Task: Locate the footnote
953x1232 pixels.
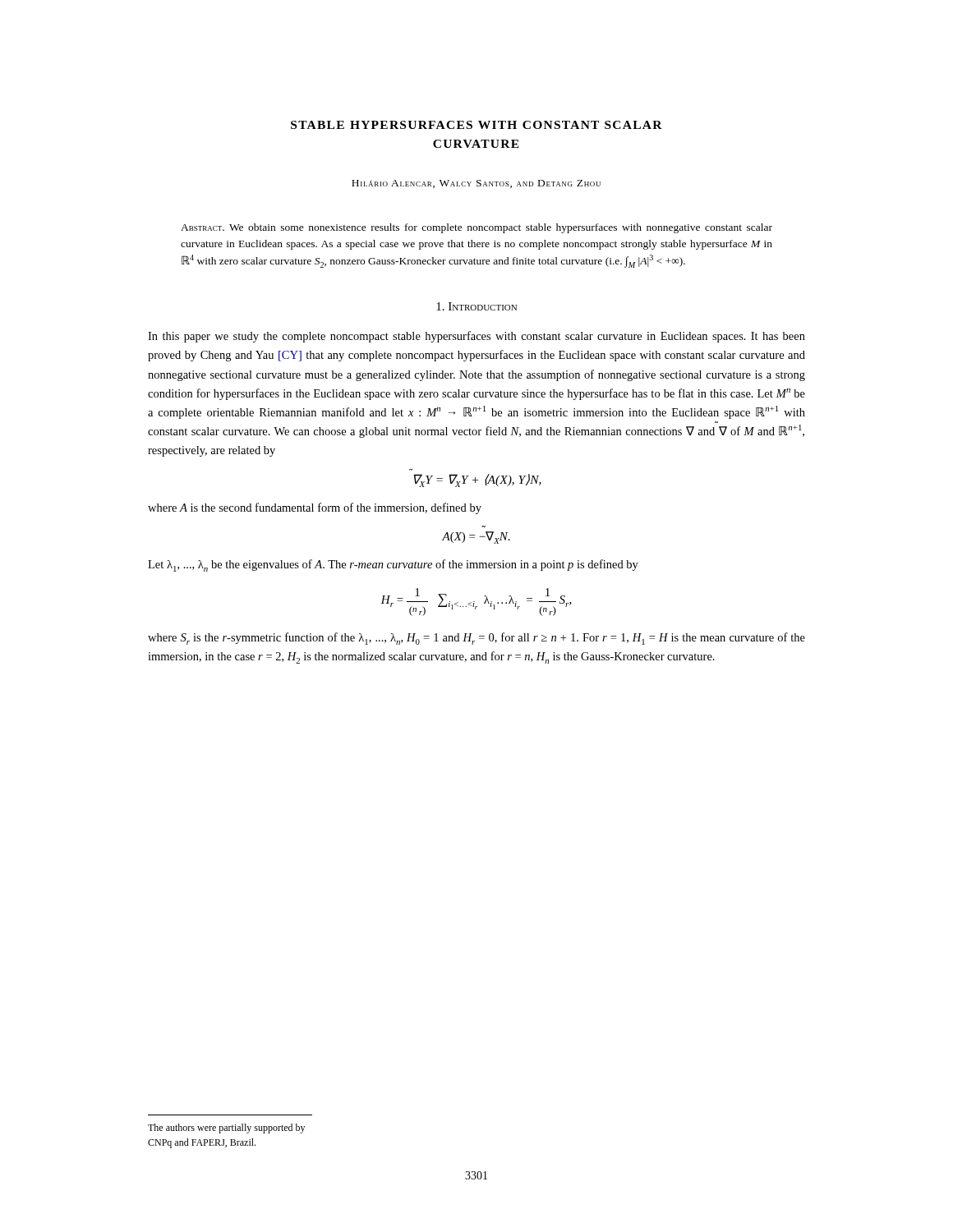Action: [227, 1135]
